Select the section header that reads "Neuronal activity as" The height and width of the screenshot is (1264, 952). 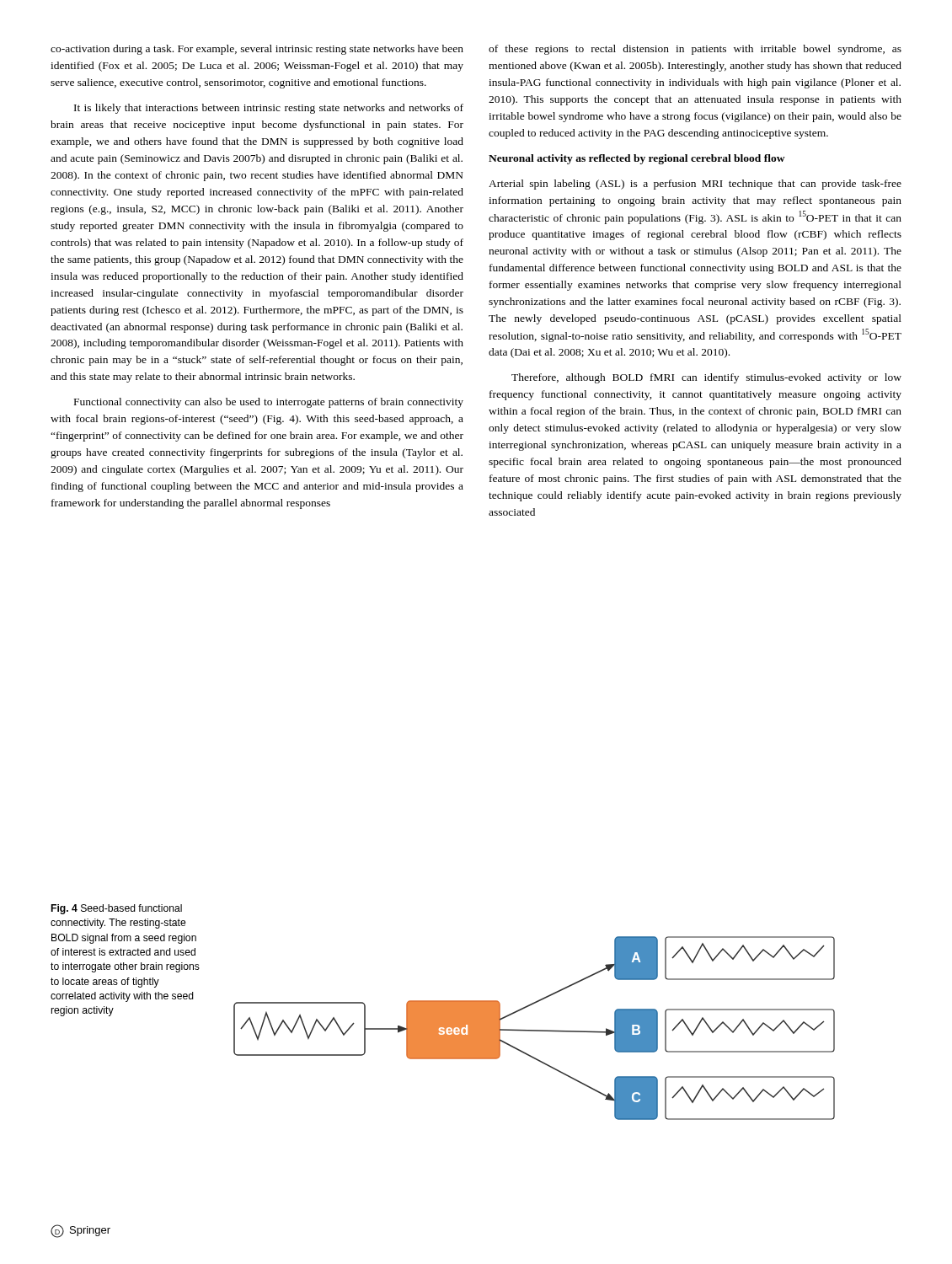695,158
